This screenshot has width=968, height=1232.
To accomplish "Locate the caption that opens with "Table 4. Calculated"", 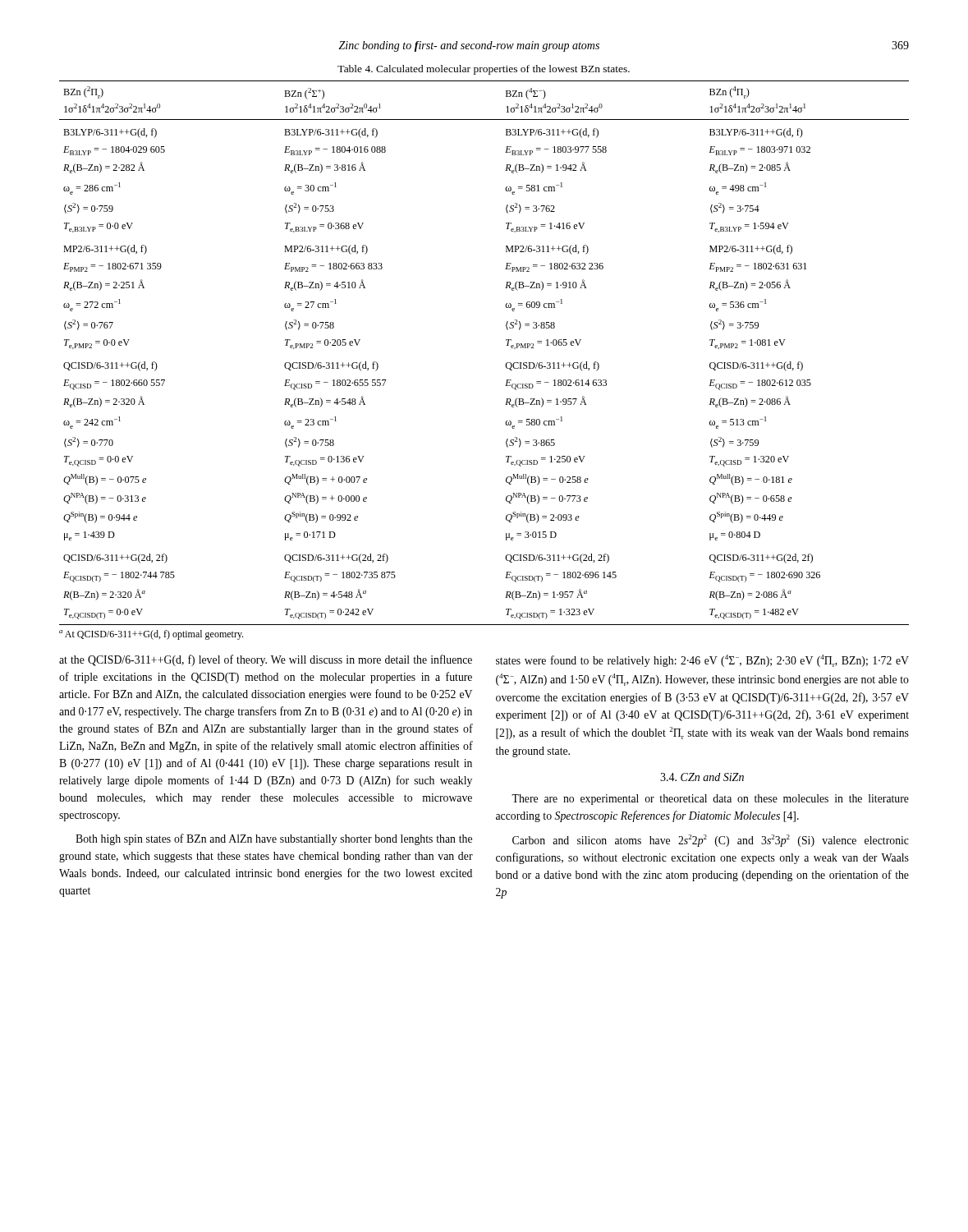I will pos(484,69).
